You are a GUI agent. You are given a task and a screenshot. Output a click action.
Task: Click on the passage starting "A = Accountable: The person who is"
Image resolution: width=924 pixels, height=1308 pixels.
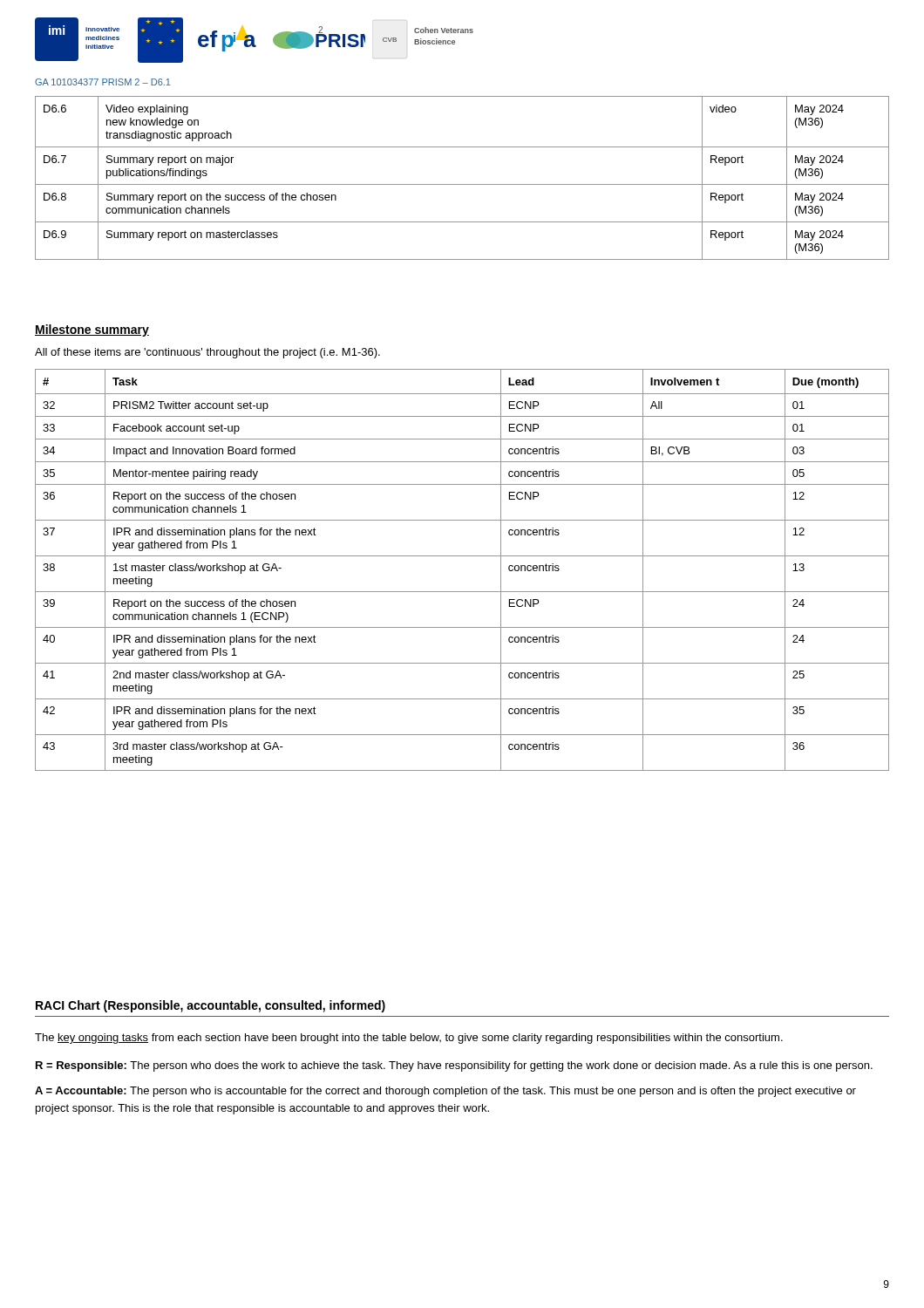pyautogui.click(x=445, y=1099)
